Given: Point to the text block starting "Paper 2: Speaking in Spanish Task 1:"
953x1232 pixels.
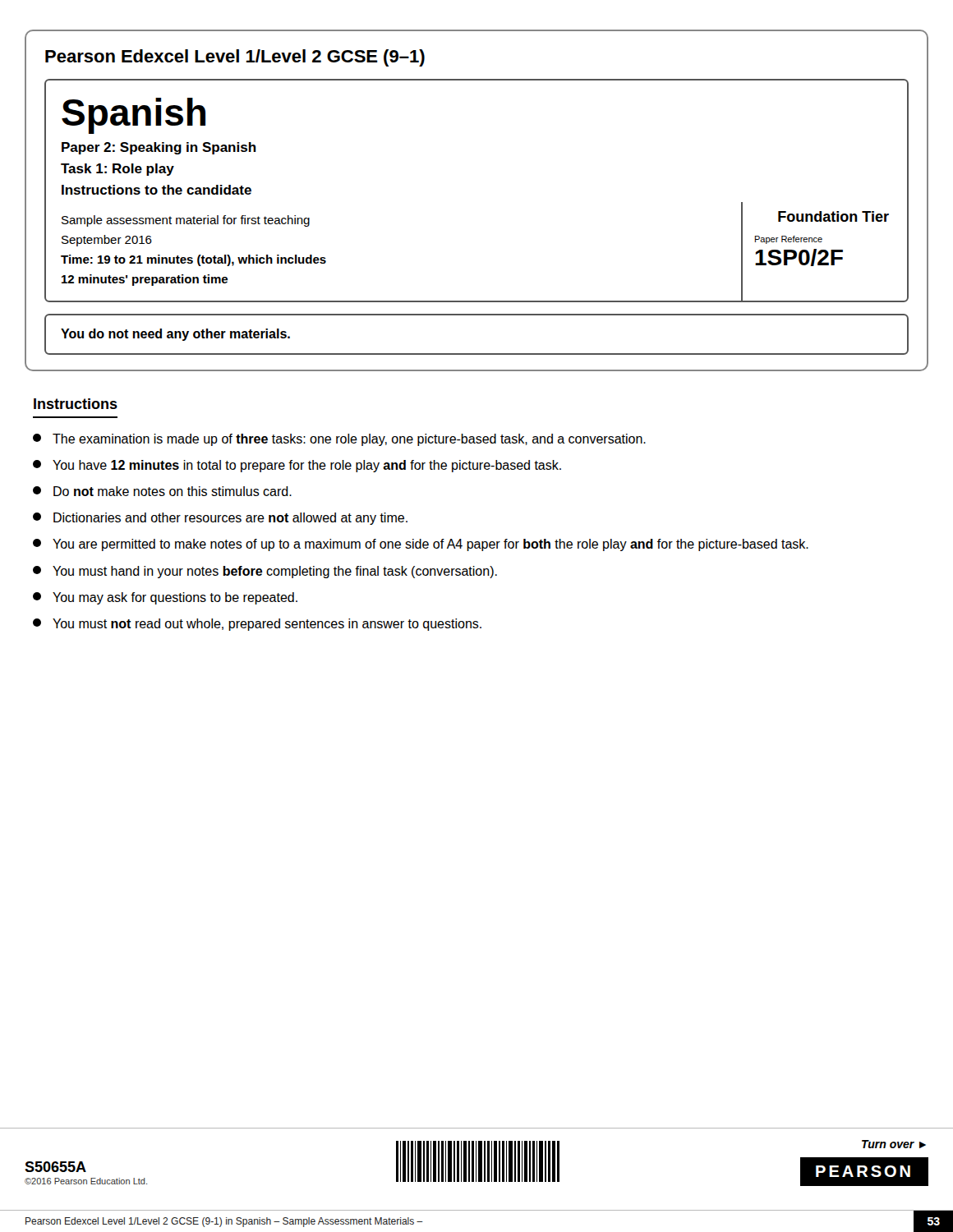Looking at the screenshot, I should 159,169.
